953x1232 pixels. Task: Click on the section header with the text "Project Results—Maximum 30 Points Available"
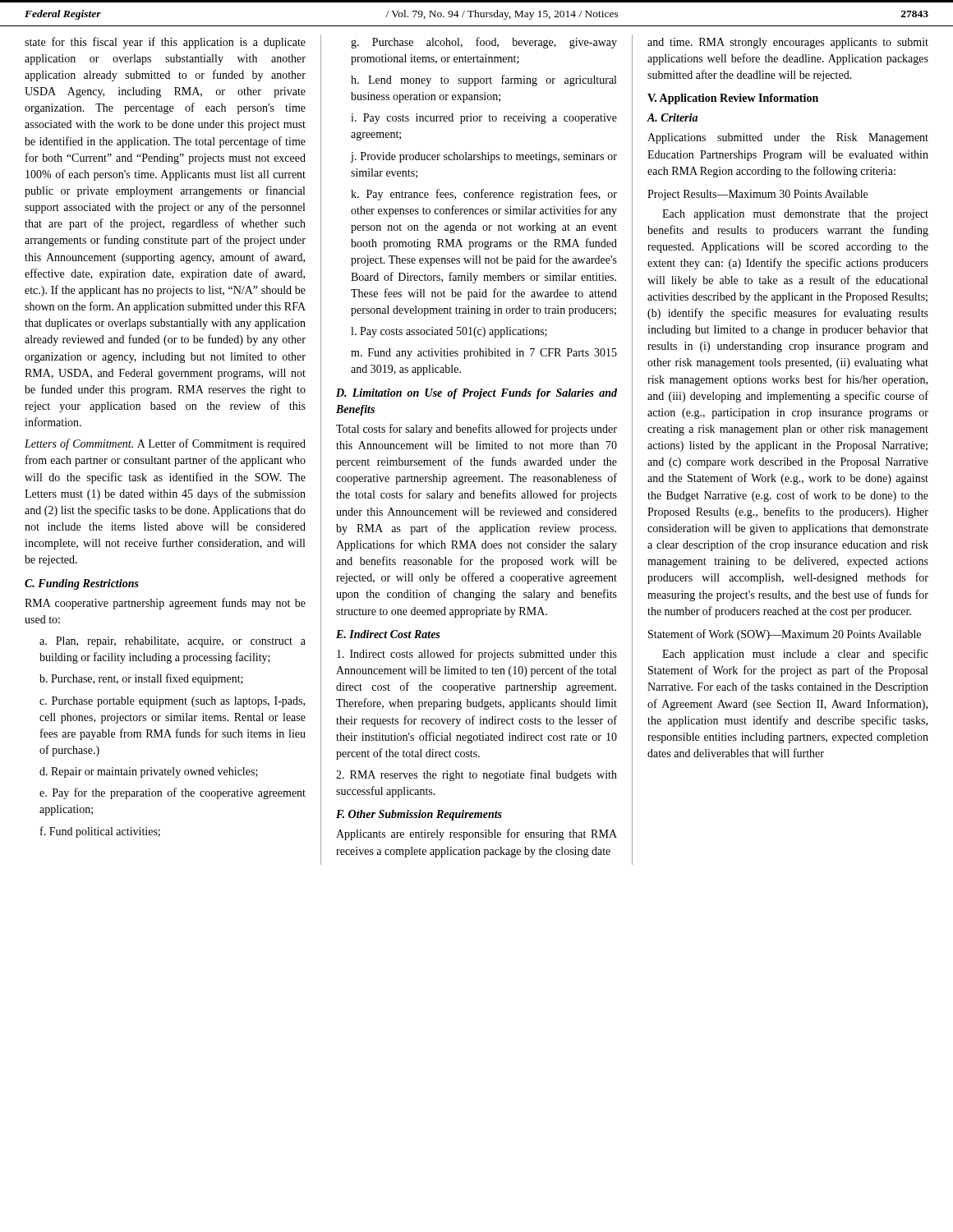[x=788, y=195]
